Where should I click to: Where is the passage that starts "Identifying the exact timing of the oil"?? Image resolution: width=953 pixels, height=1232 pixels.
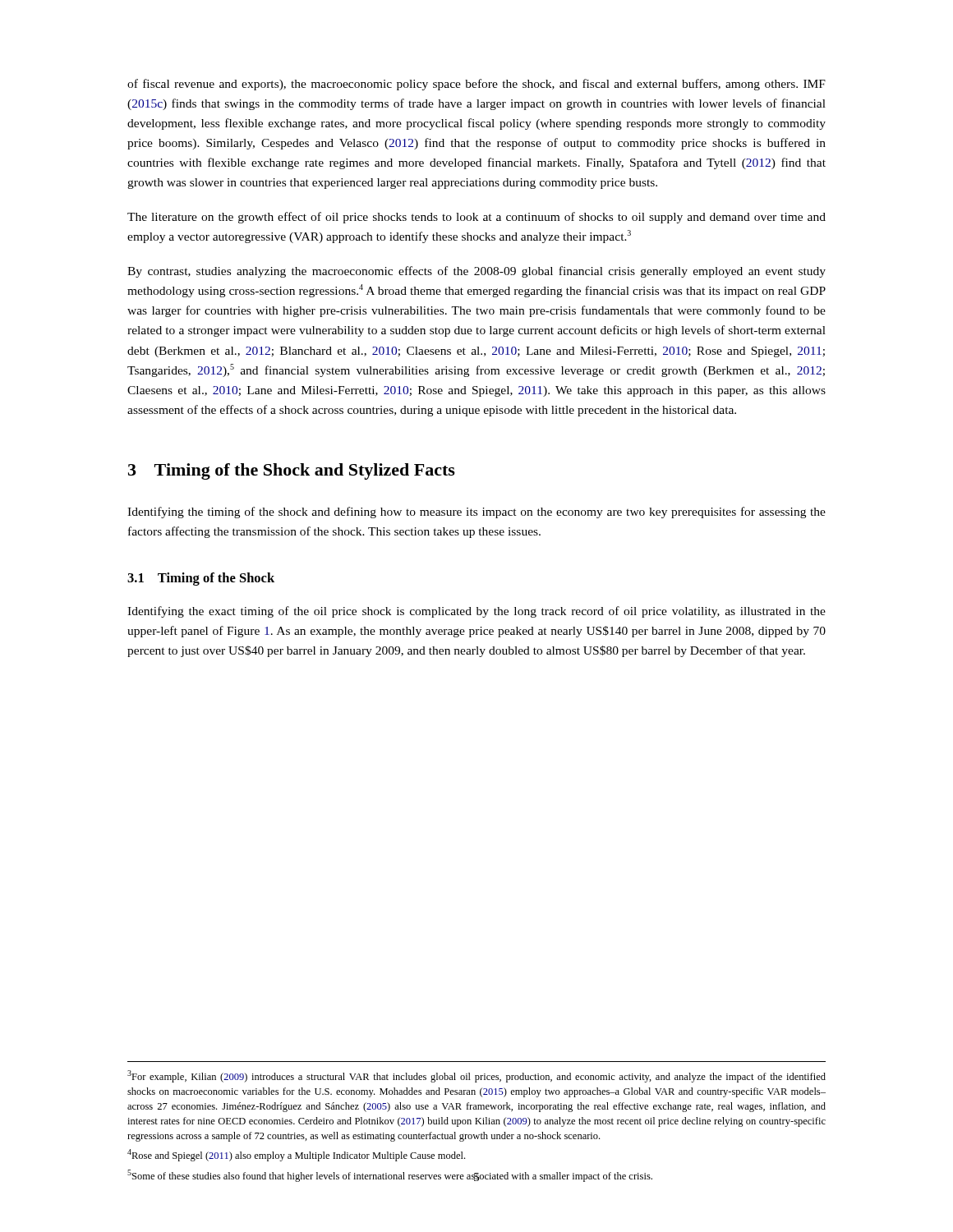tap(476, 631)
